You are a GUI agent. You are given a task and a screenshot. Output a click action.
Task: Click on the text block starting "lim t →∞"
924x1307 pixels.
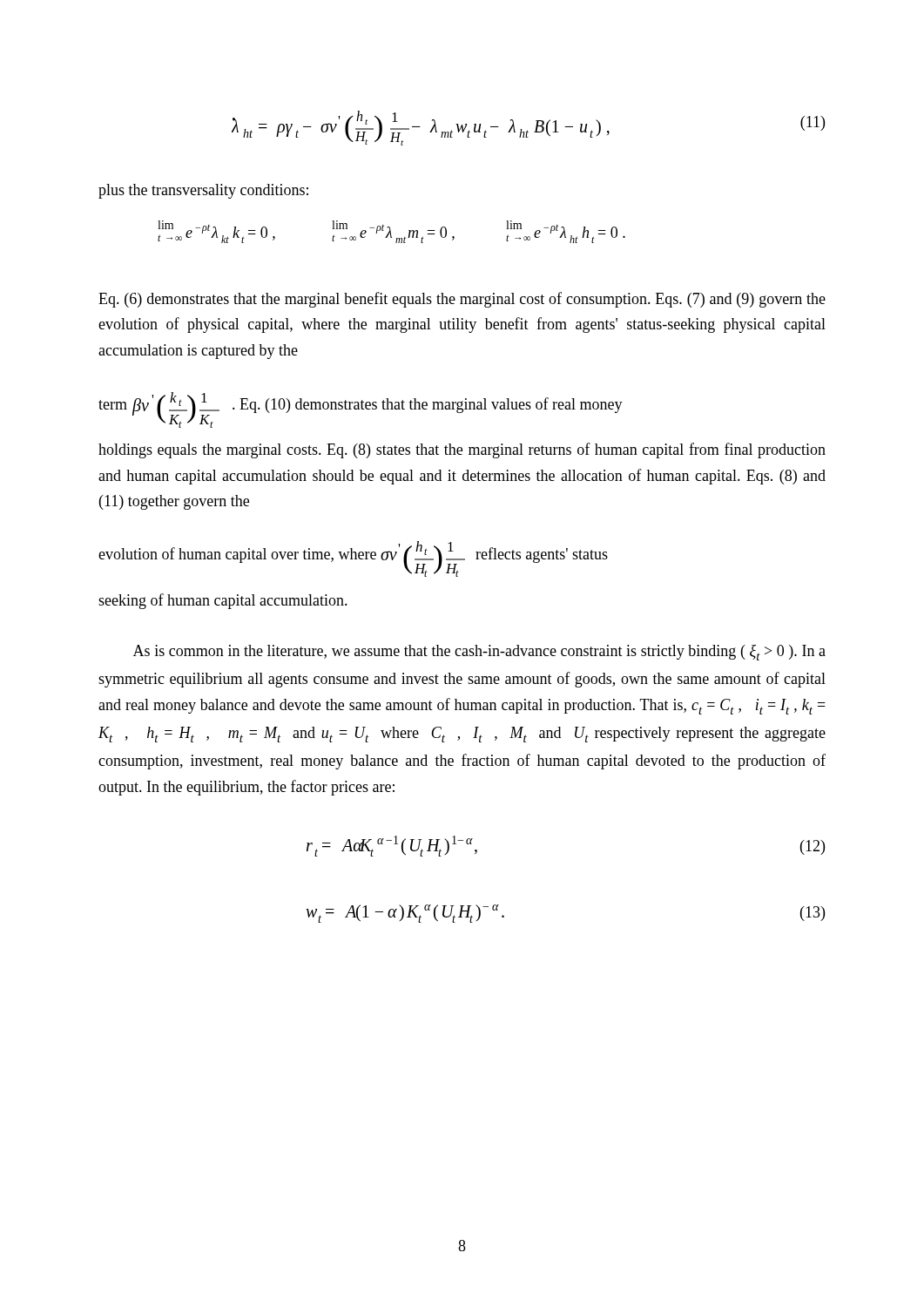(462, 237)
